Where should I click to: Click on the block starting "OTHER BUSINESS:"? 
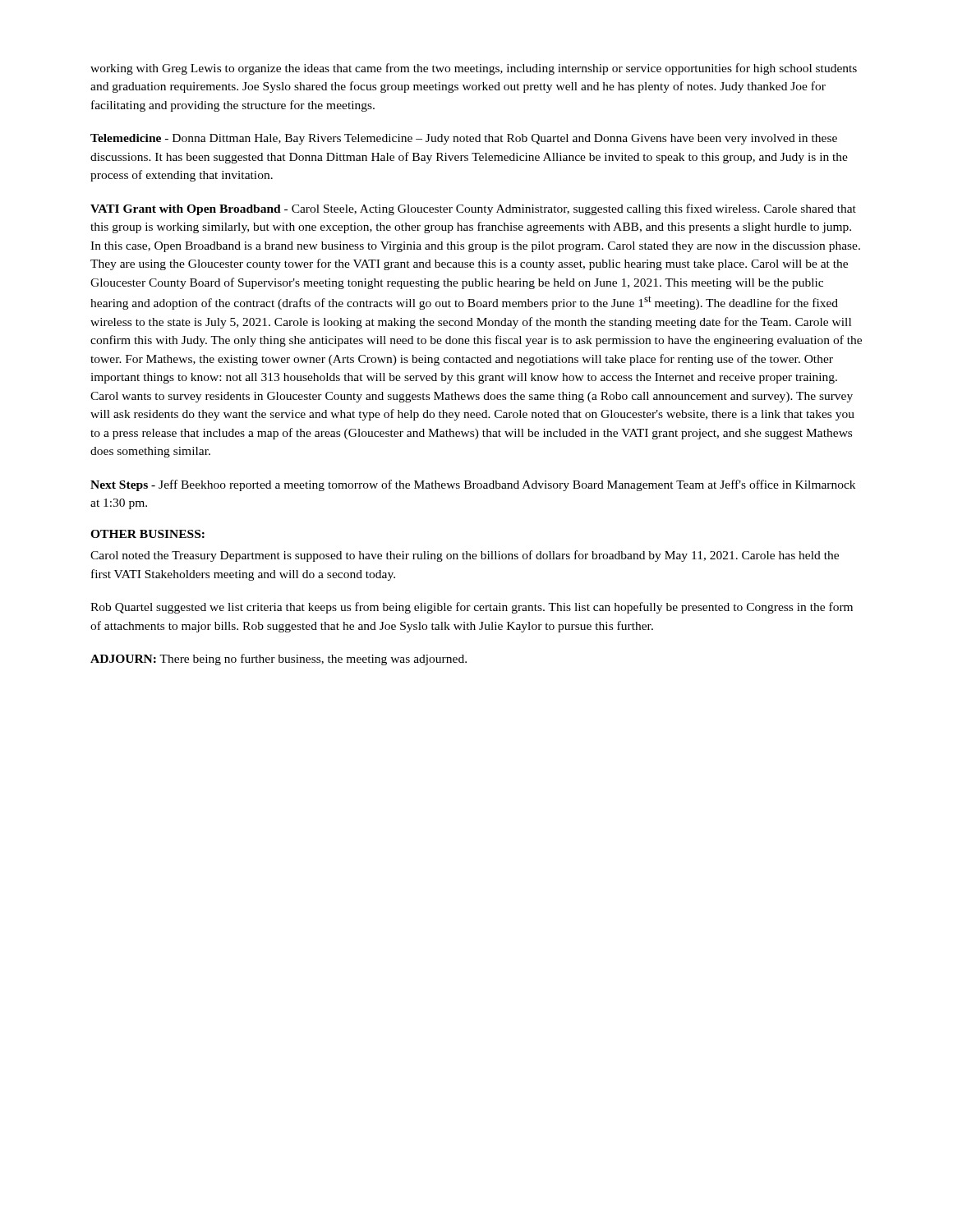148,534
